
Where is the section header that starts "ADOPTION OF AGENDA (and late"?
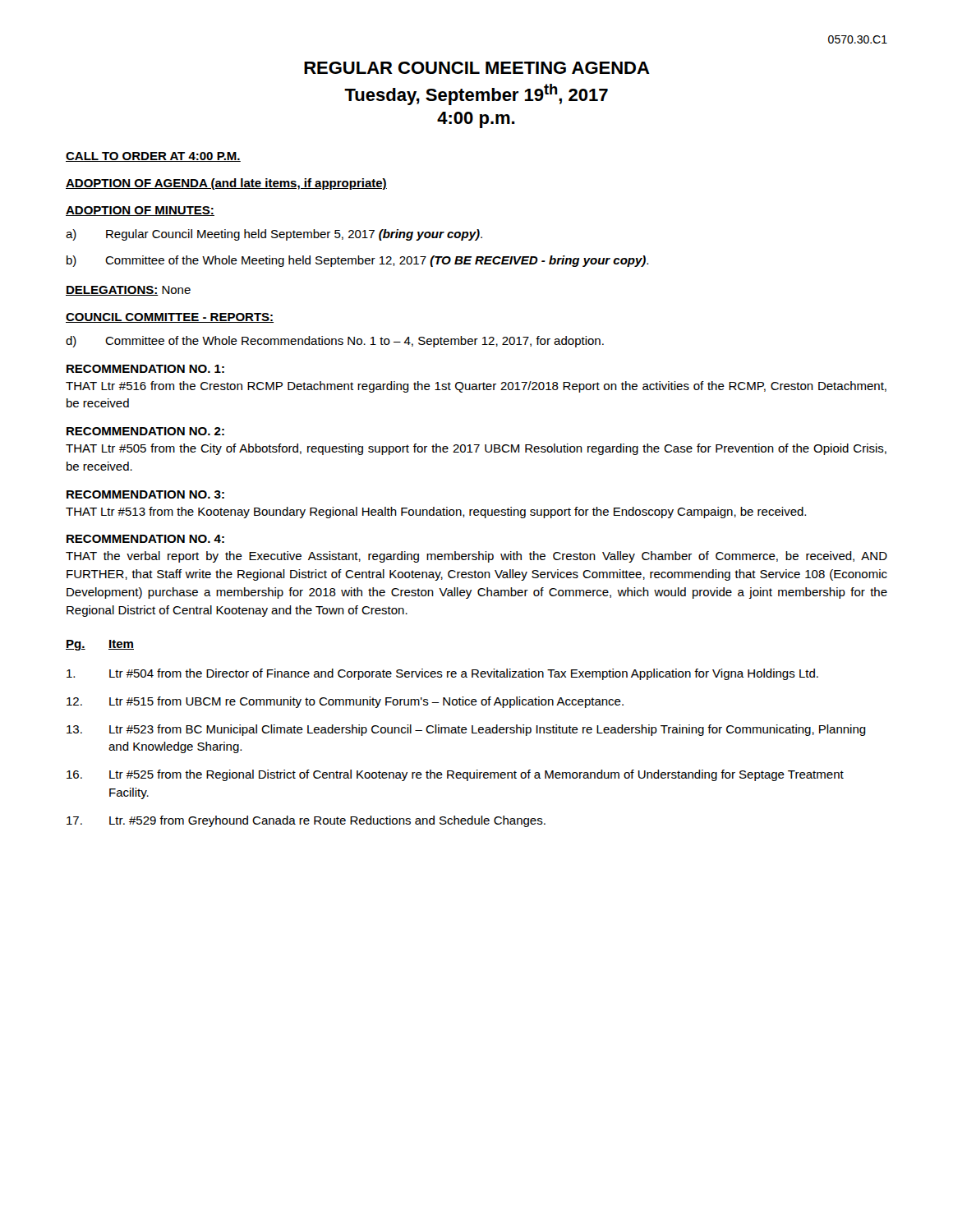(226, 183)
